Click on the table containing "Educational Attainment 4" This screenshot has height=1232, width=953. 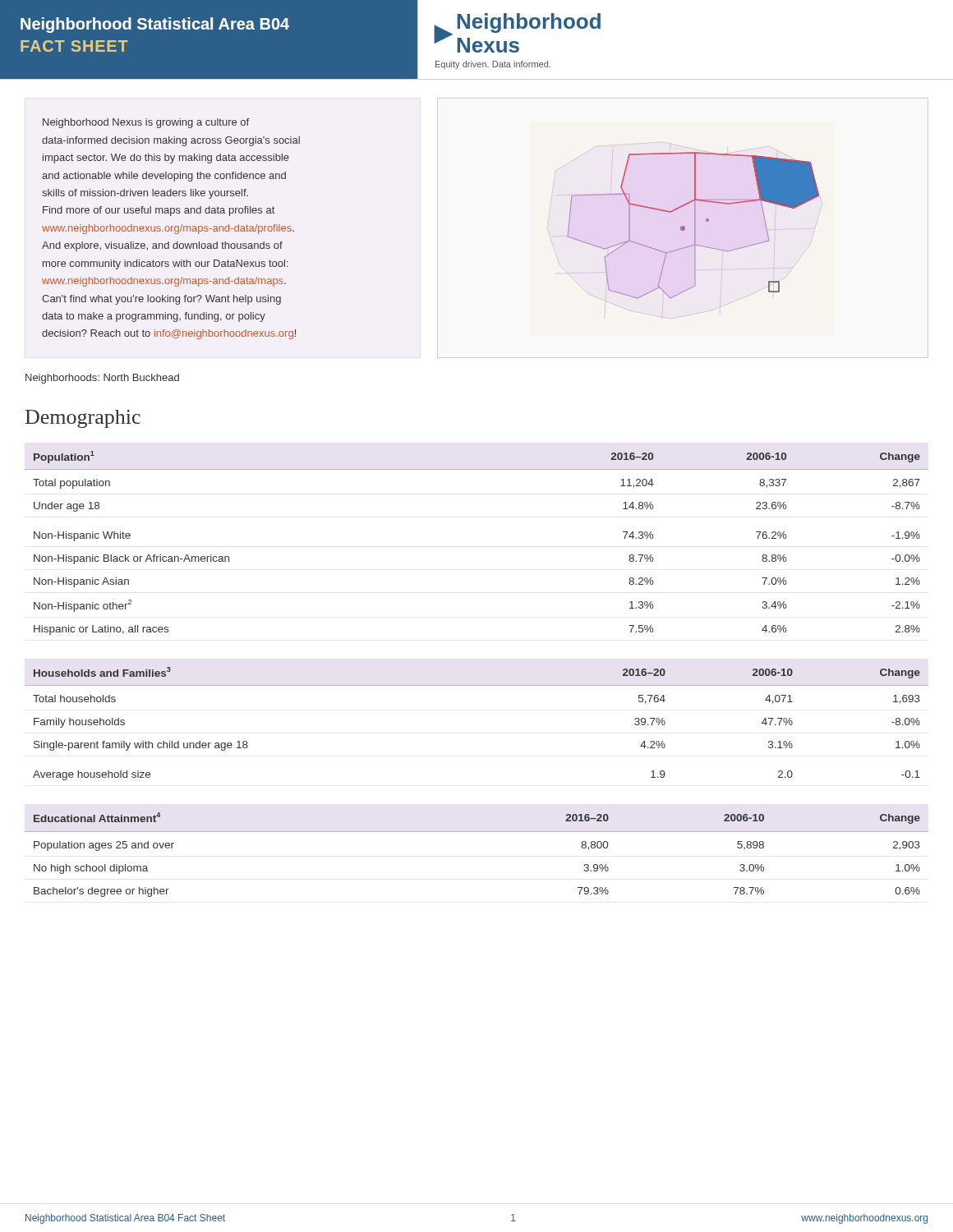coord(476,853)
